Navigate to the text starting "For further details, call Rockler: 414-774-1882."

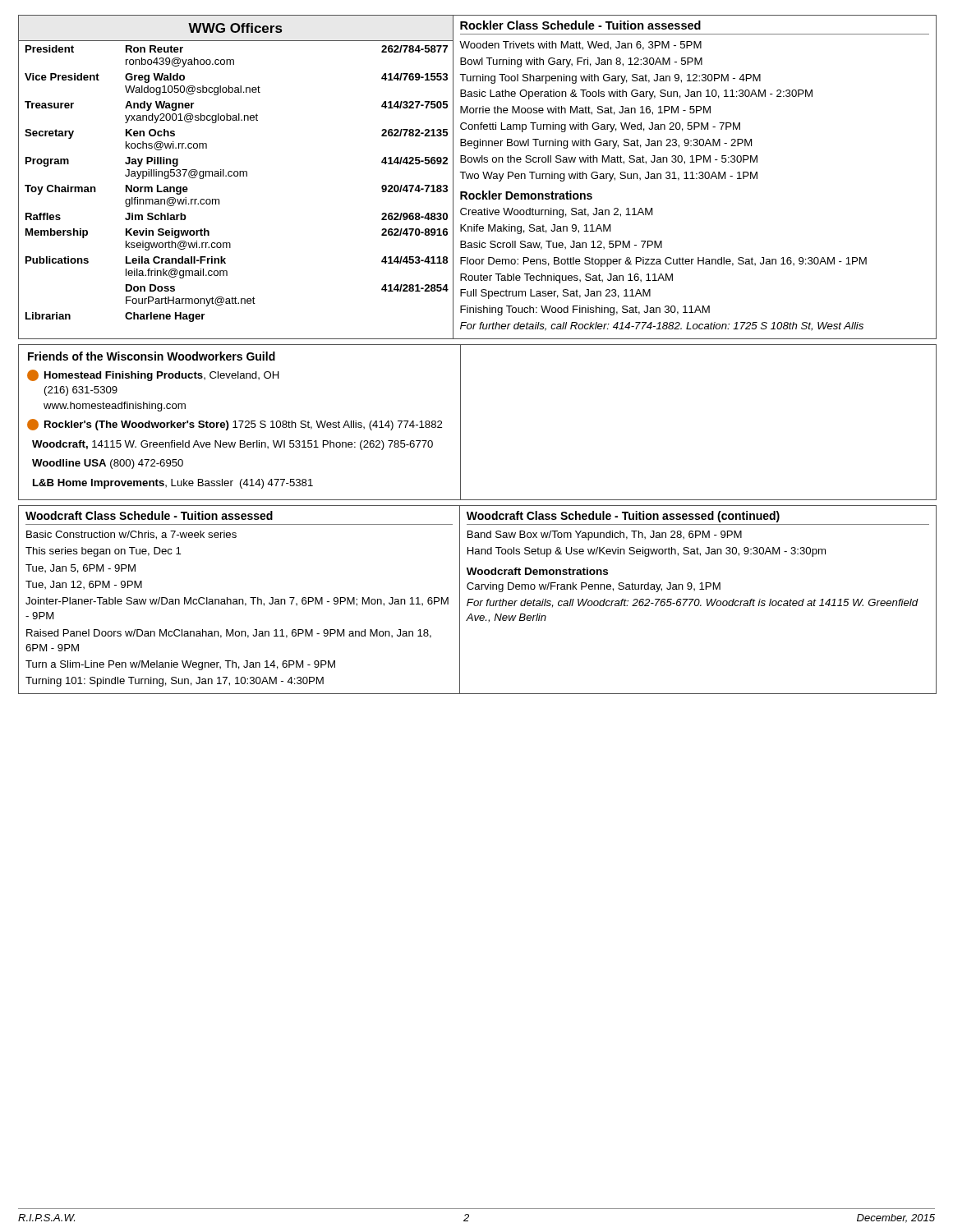click(694, 326)
